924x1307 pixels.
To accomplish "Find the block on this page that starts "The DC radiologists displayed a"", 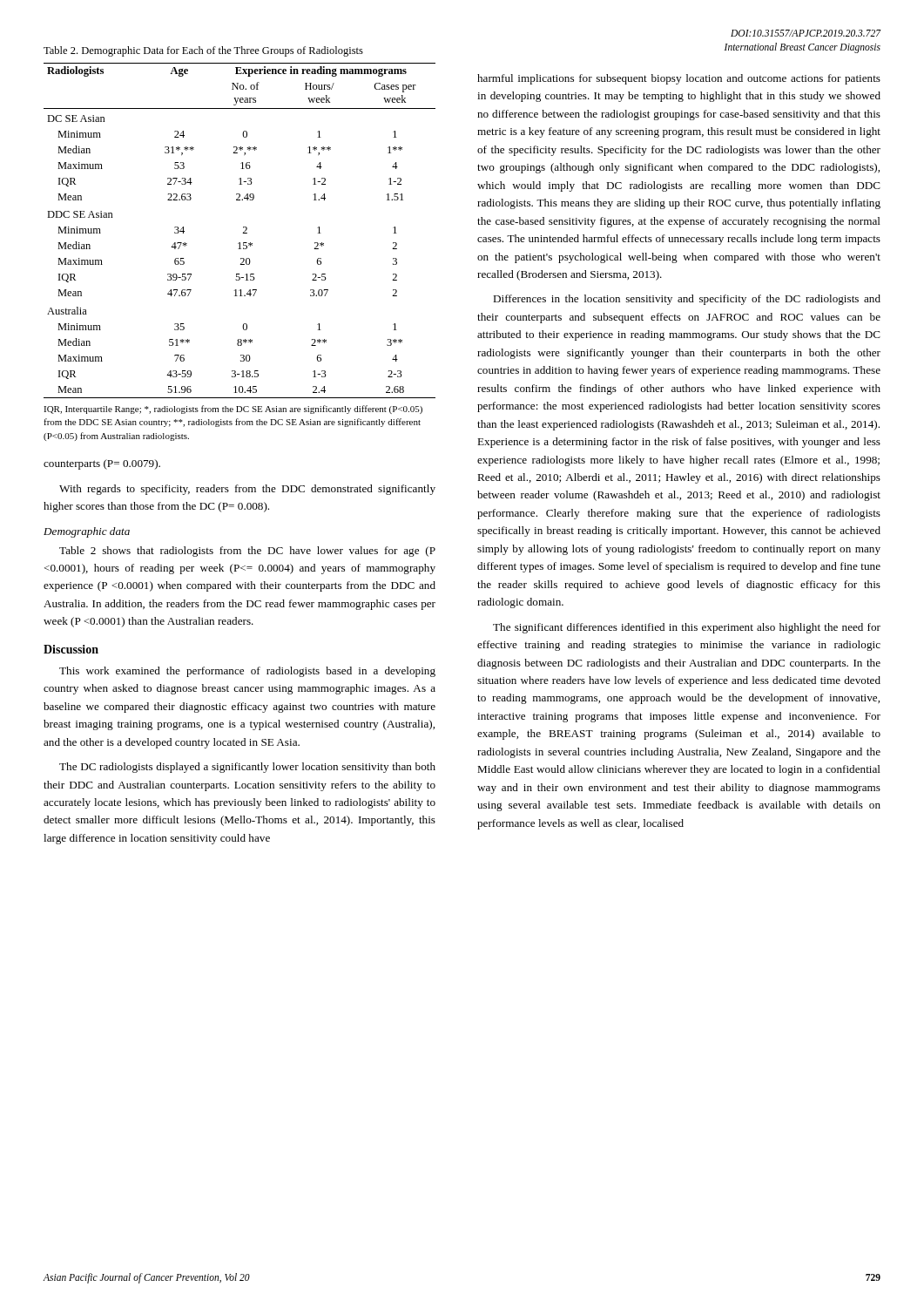I will point(240,802).
